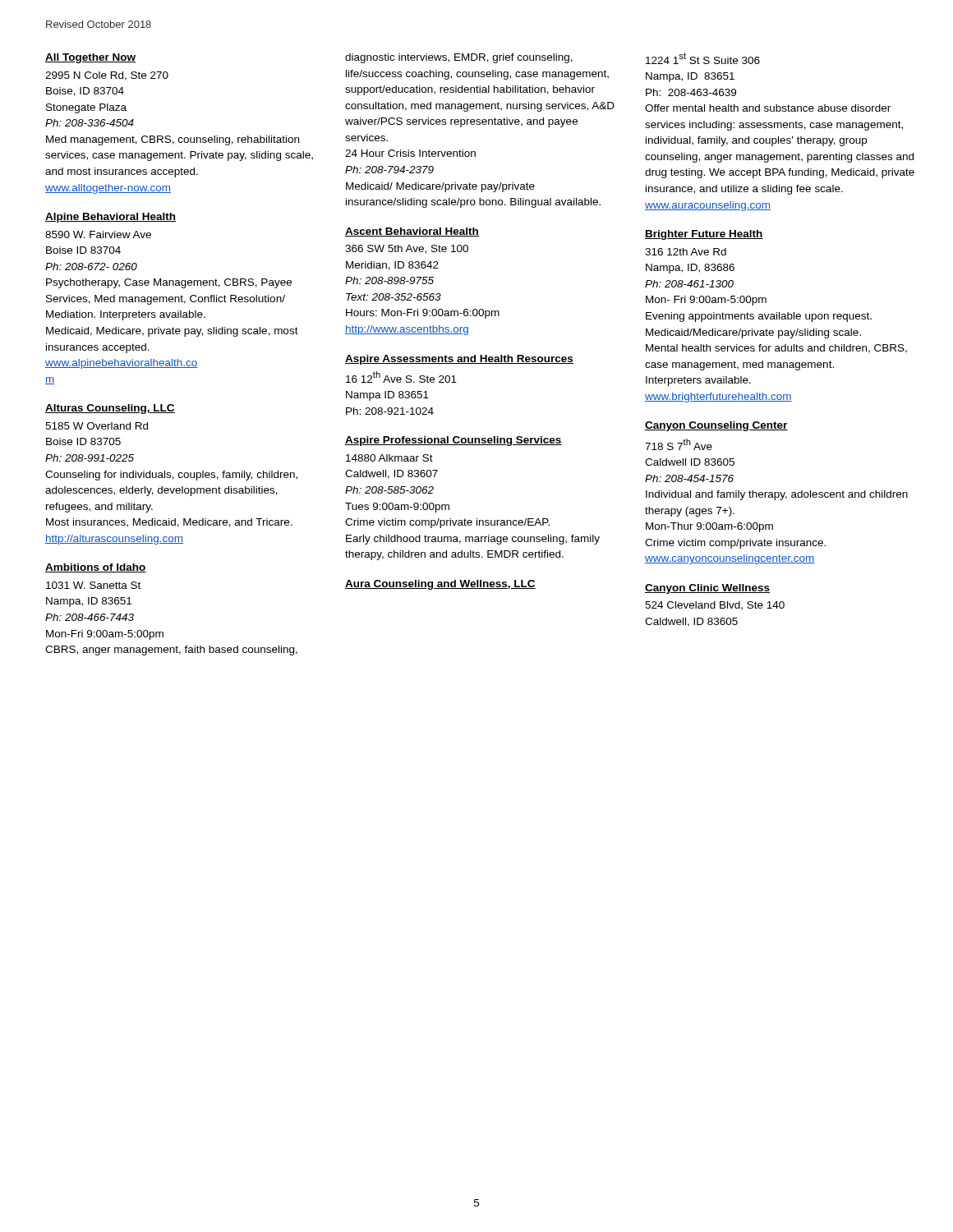Point to the text block starting "Ascent Behavioral Health 366 SW 5th Ave, Ste"
This screenshot has height=1232, width=953.
[x=412, y=232]
